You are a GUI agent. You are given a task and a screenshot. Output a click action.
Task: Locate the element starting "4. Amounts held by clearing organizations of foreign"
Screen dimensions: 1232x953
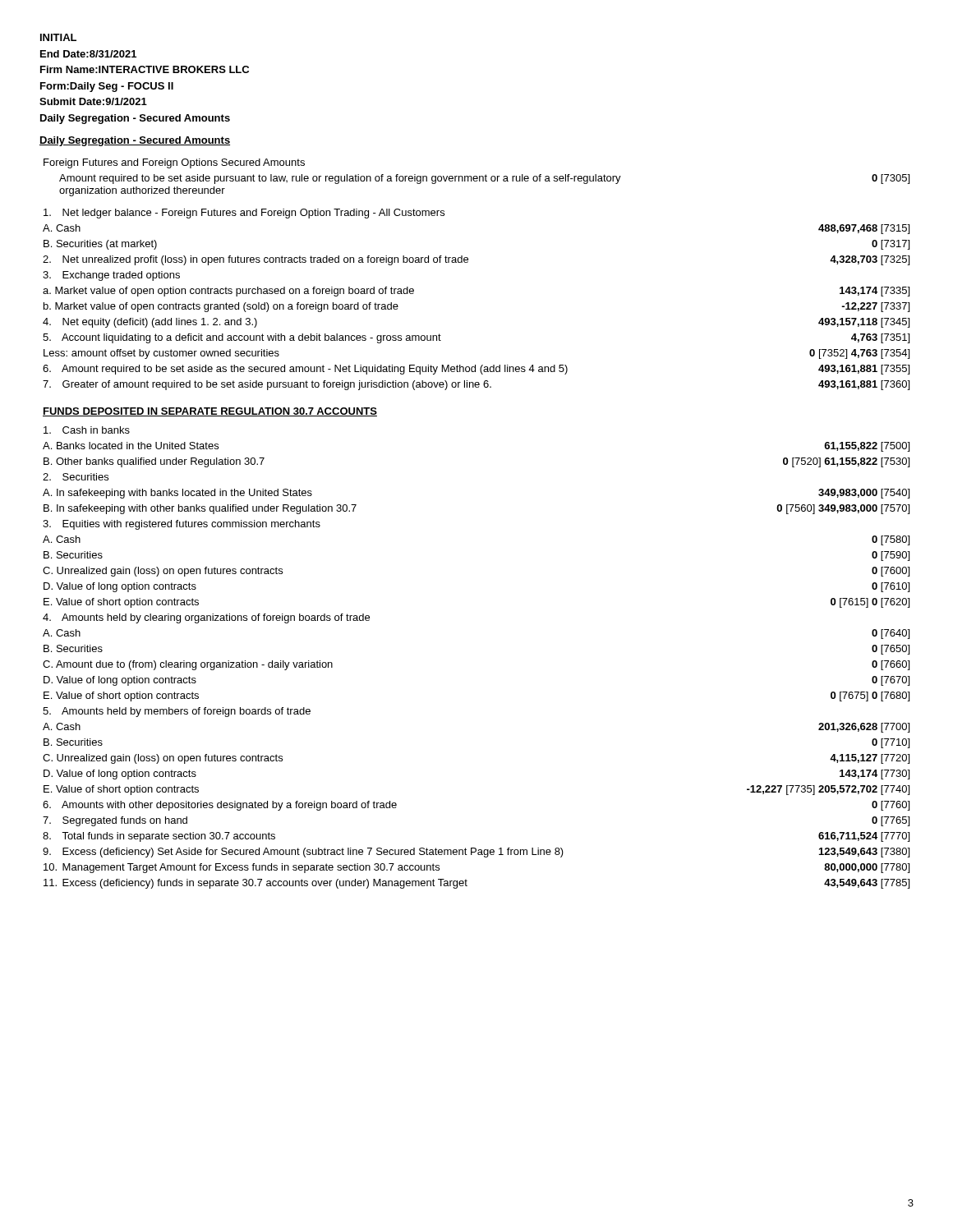tap(206, 617)
